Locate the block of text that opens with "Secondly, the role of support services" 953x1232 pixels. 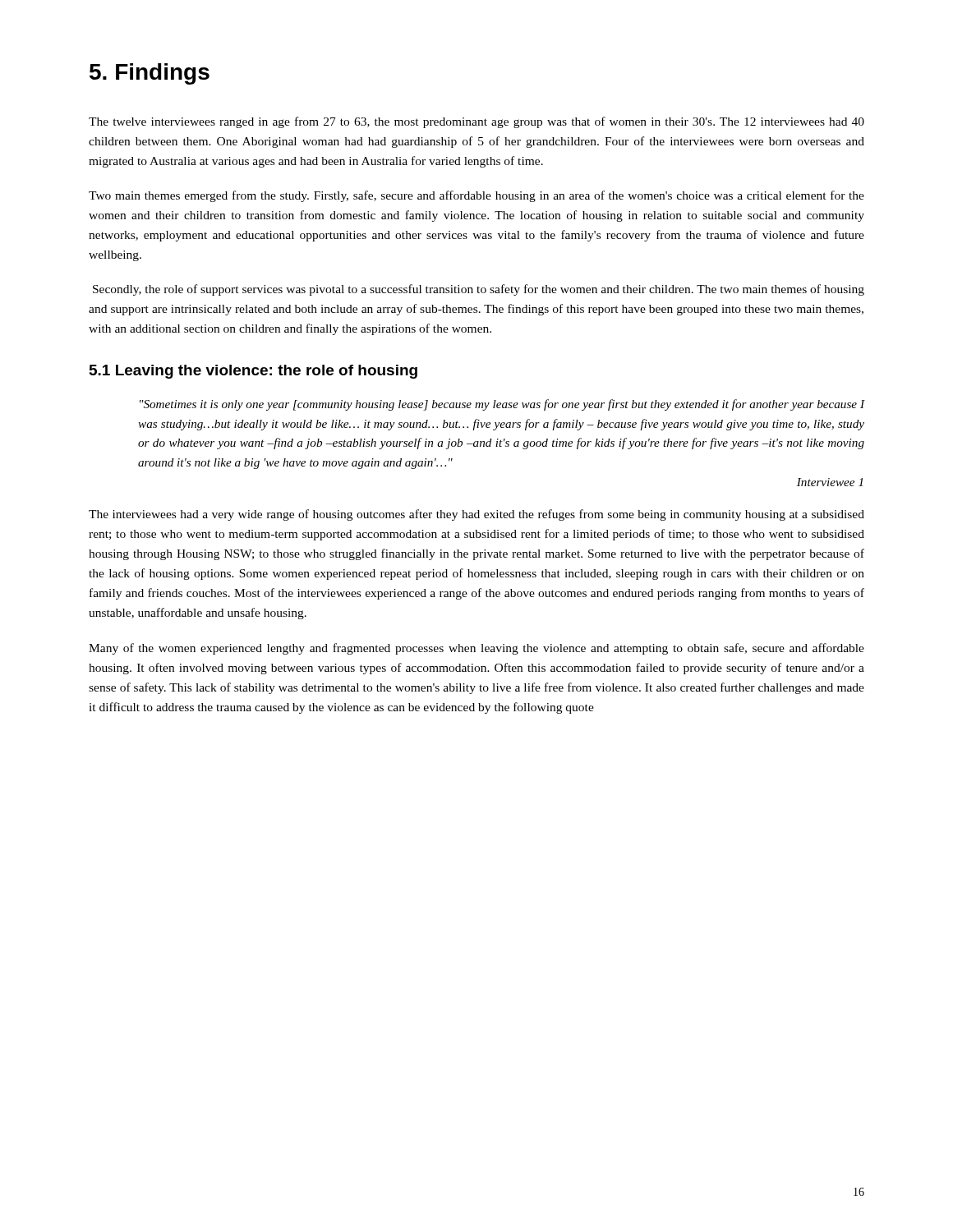click(476, 308)
